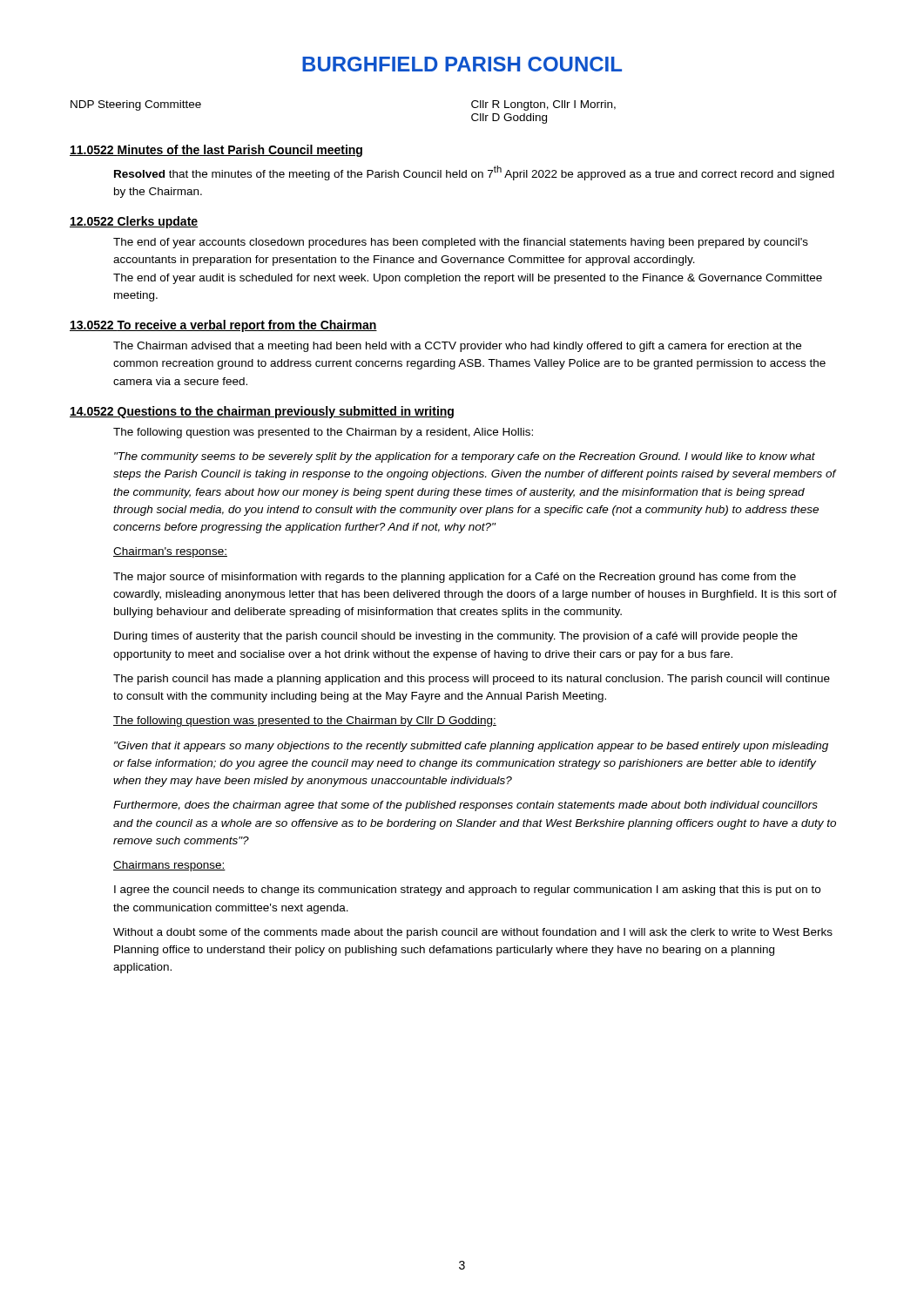Select the text that says "Chairmans response:"
The height and width of the screenshot is (1307, 924).
pos(169,865)
